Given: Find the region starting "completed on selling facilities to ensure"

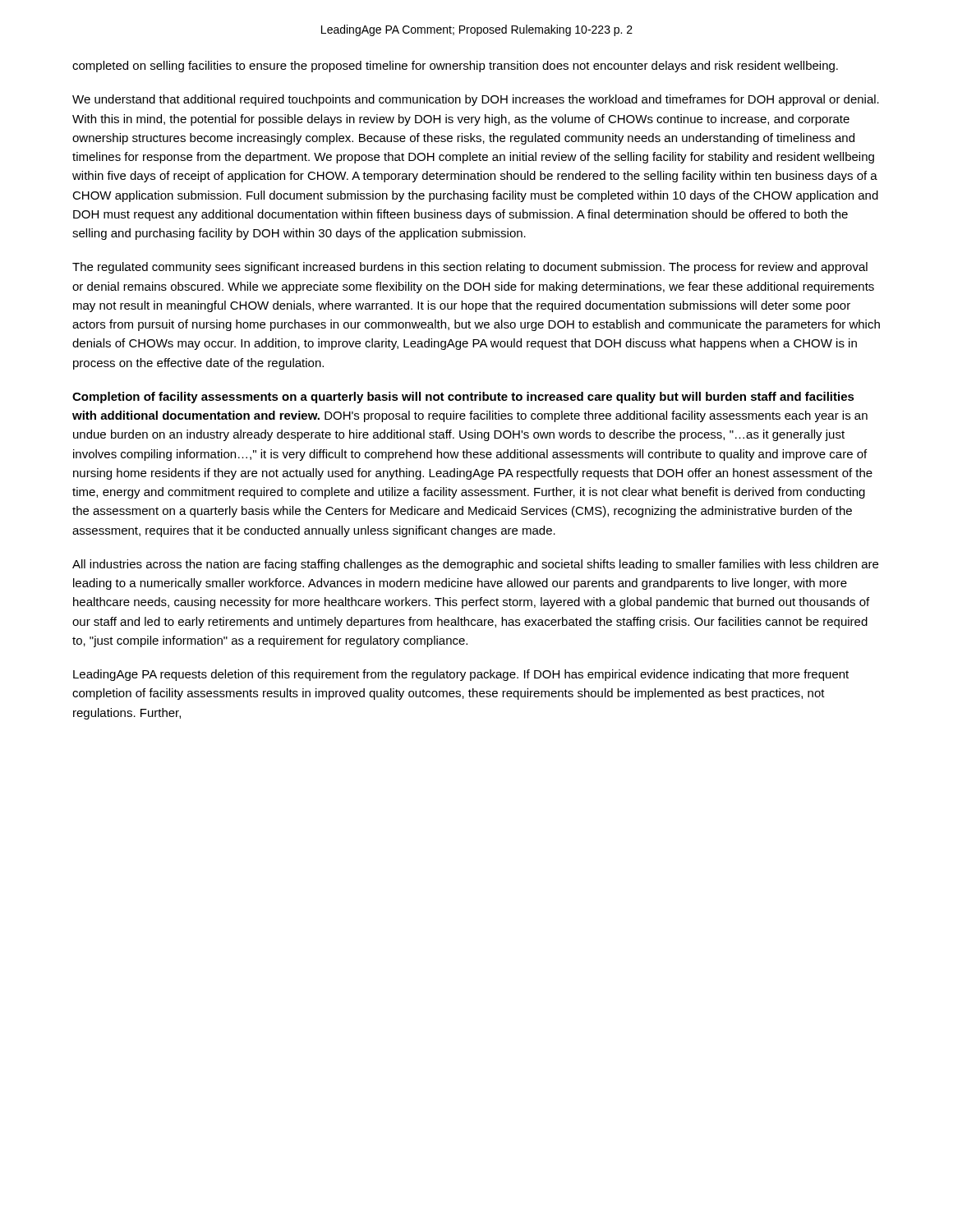Looking at the screenshot, I should coord(456,65).
